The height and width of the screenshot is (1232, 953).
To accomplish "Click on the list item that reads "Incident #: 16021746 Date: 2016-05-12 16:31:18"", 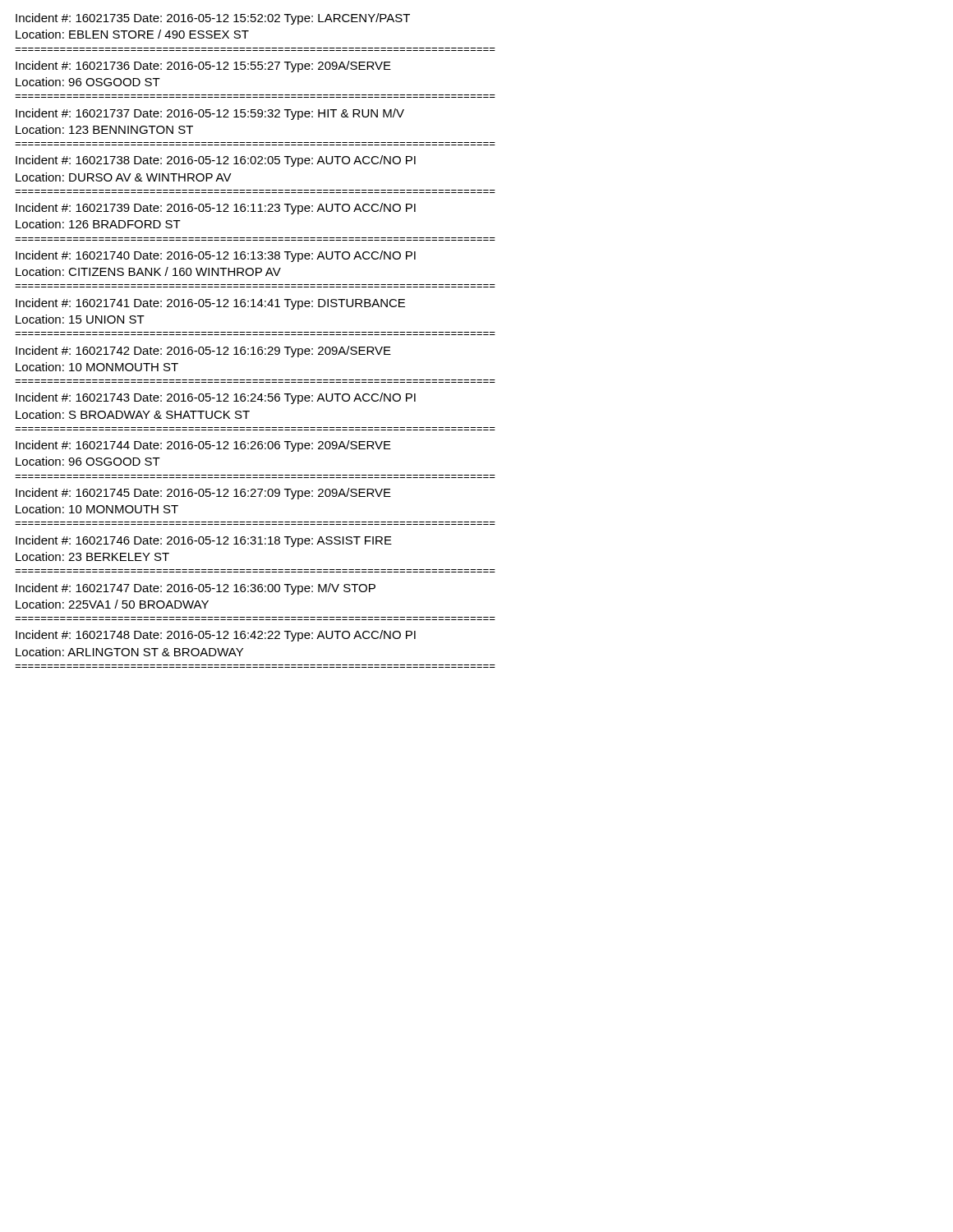I will point(204,541).
